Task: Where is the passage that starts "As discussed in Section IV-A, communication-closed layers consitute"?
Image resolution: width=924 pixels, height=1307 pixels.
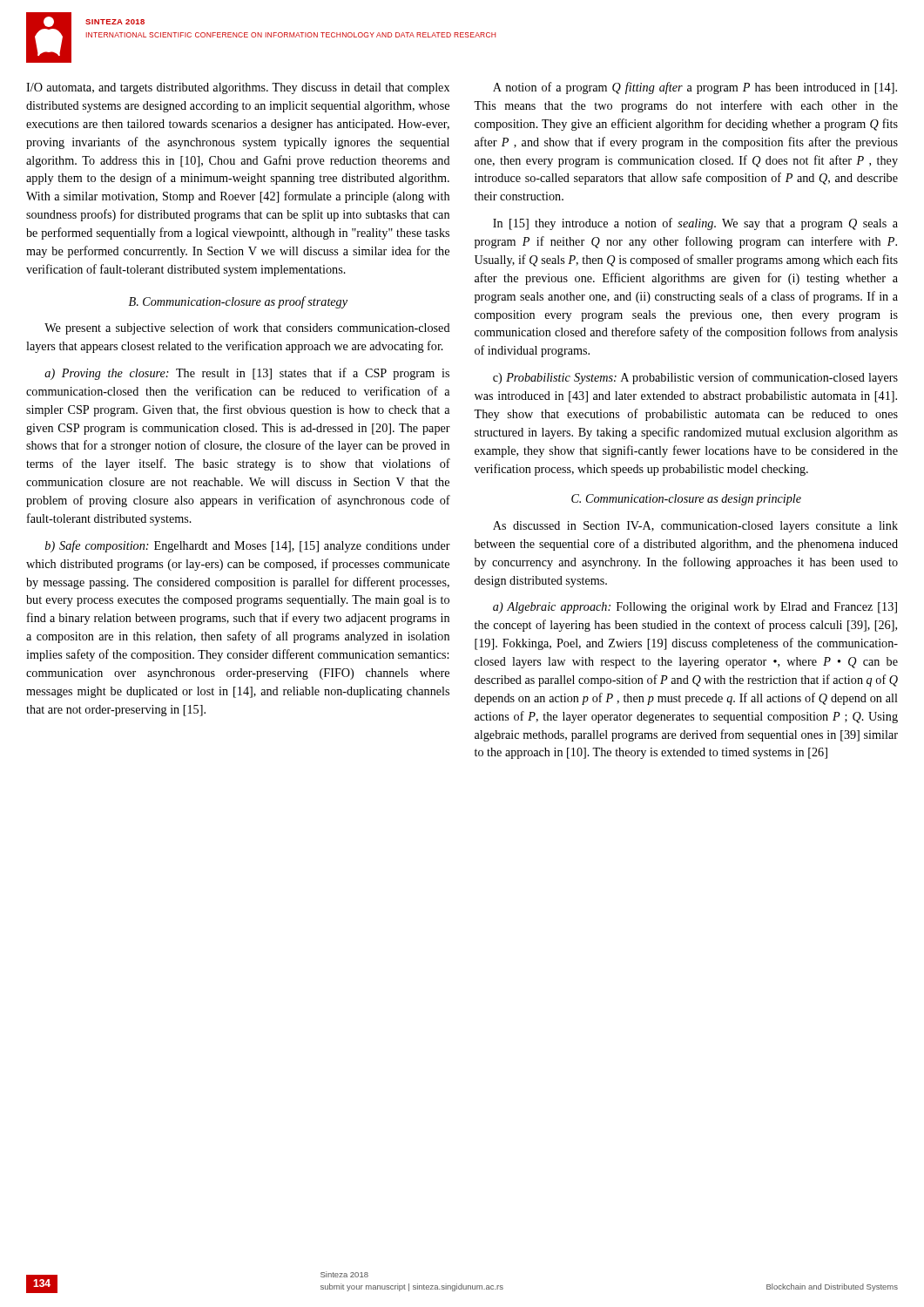Action: [x=686, y=553]
